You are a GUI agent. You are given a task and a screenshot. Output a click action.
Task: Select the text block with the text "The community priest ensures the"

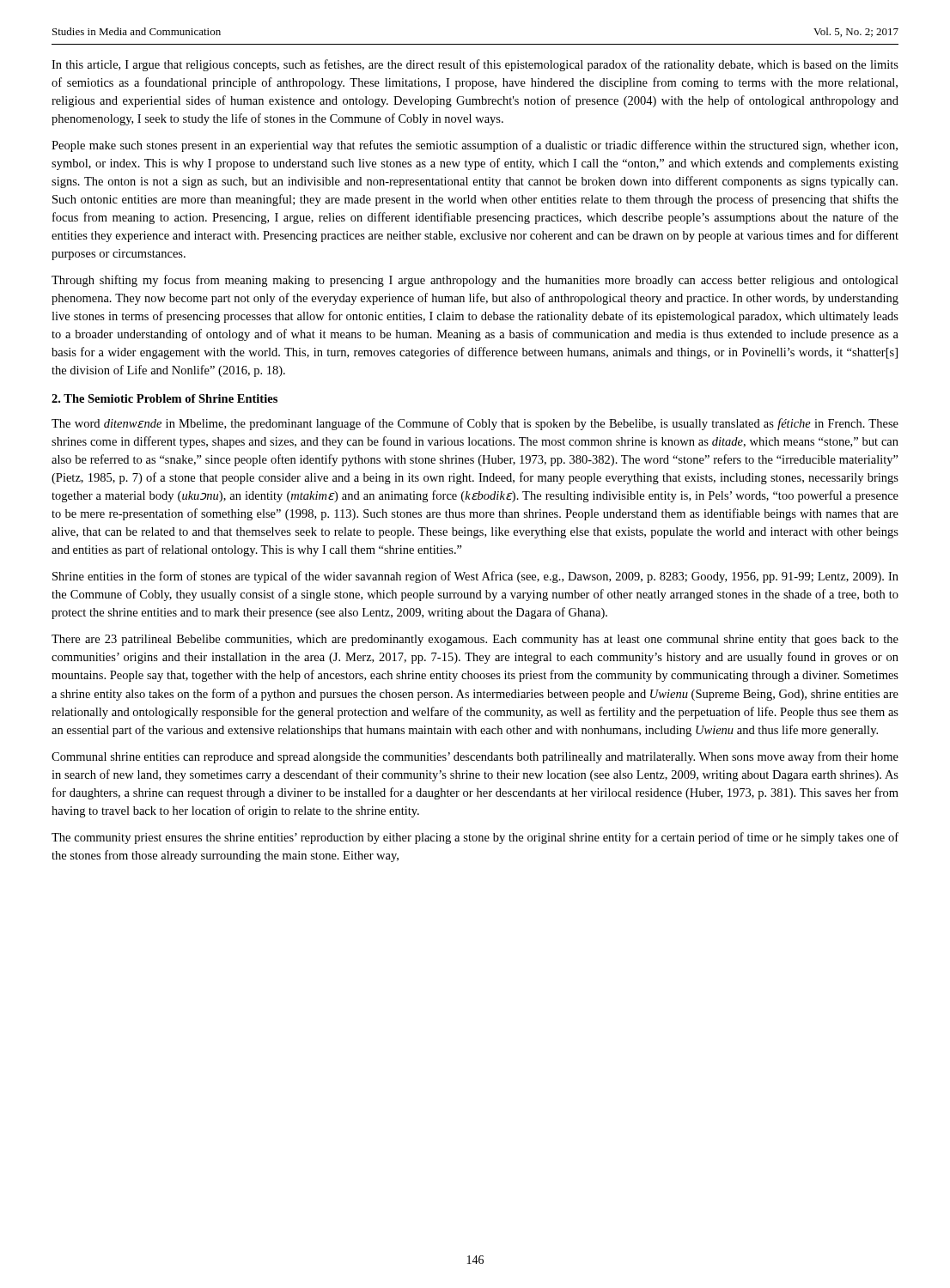(x=475, y=846)
